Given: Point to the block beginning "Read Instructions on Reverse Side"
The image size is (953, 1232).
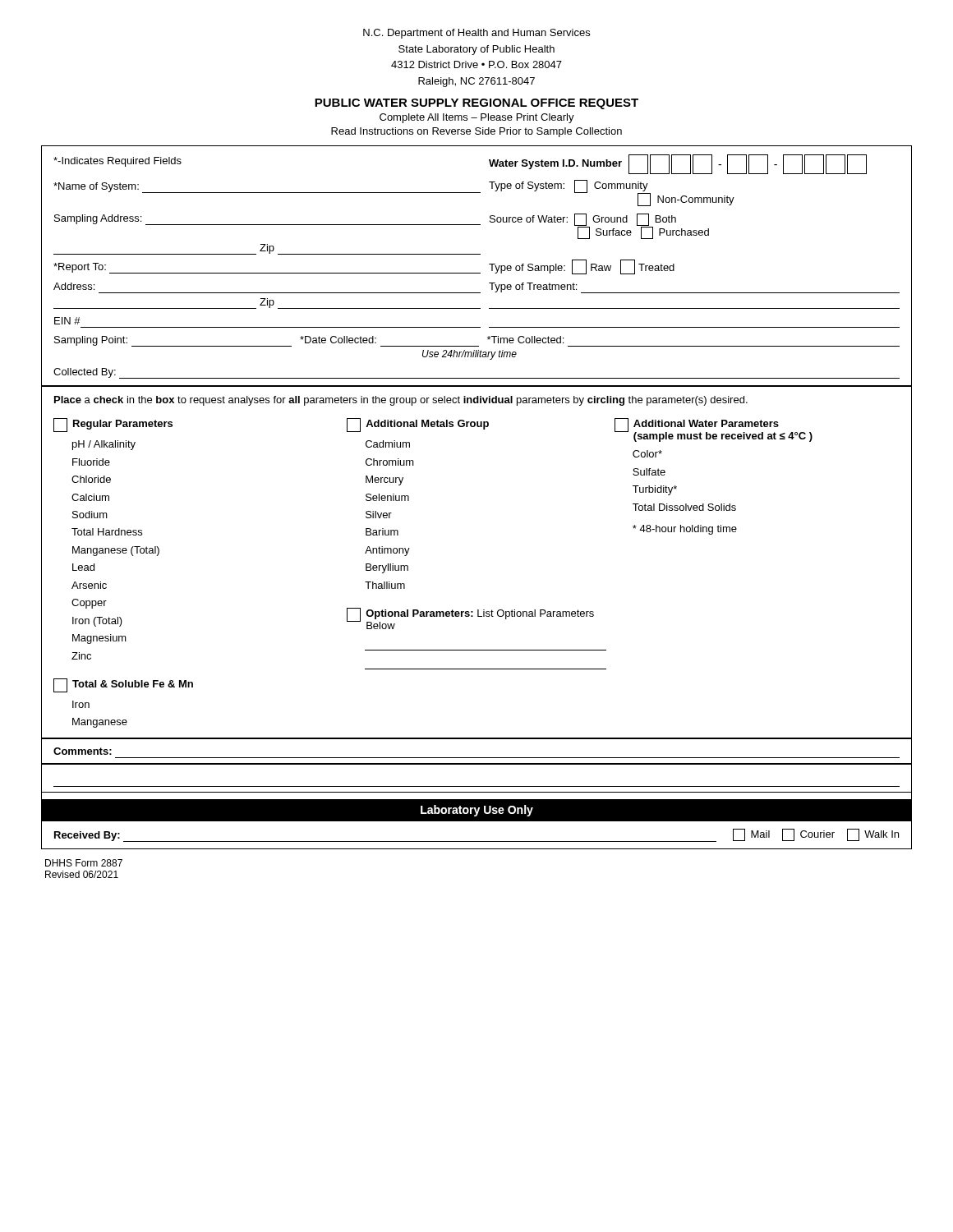Looking at the screenshot, I should click(476, 131).
